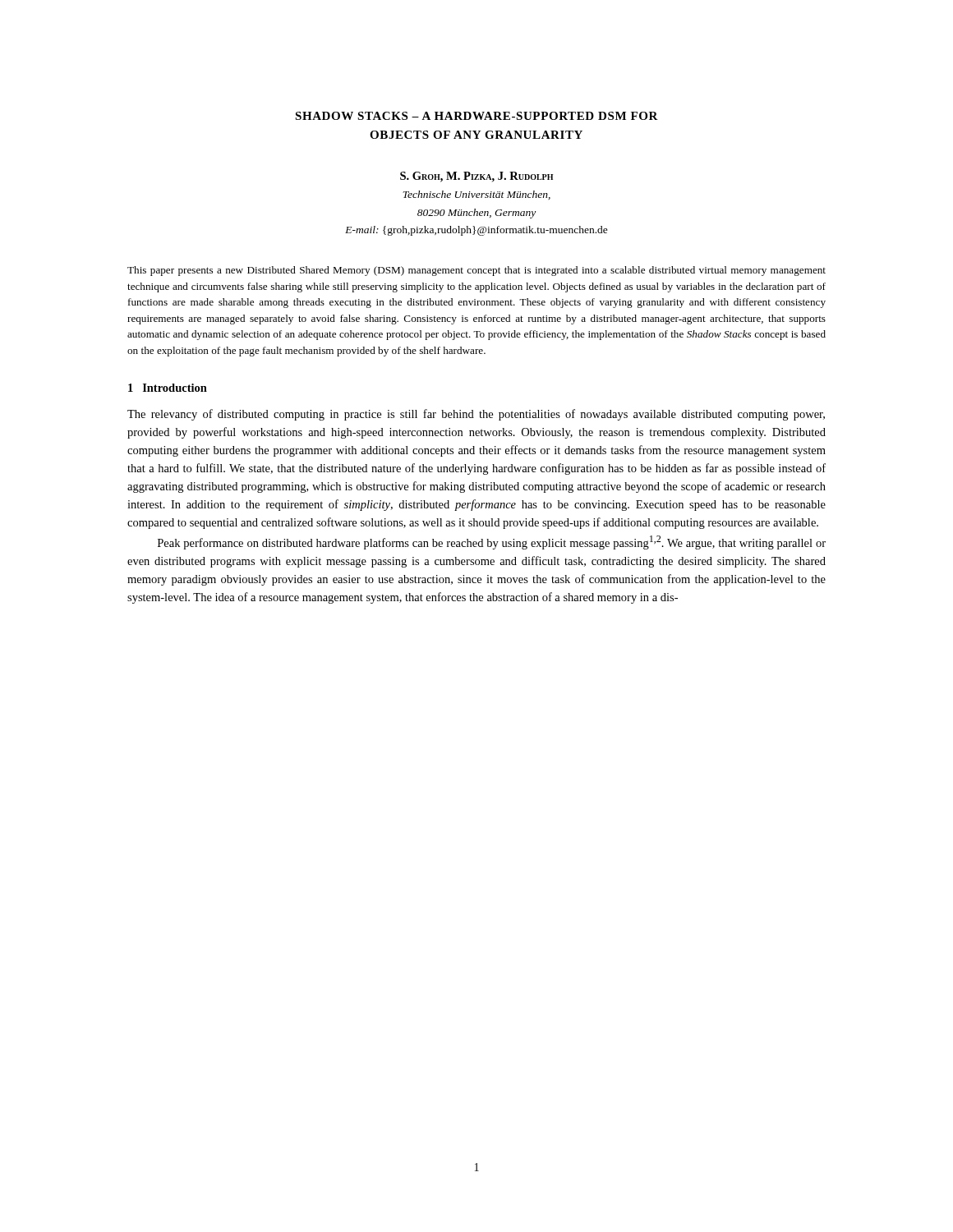Locate the text block starting "SHADOW STACKS – A"
This screenshot has height=1232, width=953.
tap(476, 125)
